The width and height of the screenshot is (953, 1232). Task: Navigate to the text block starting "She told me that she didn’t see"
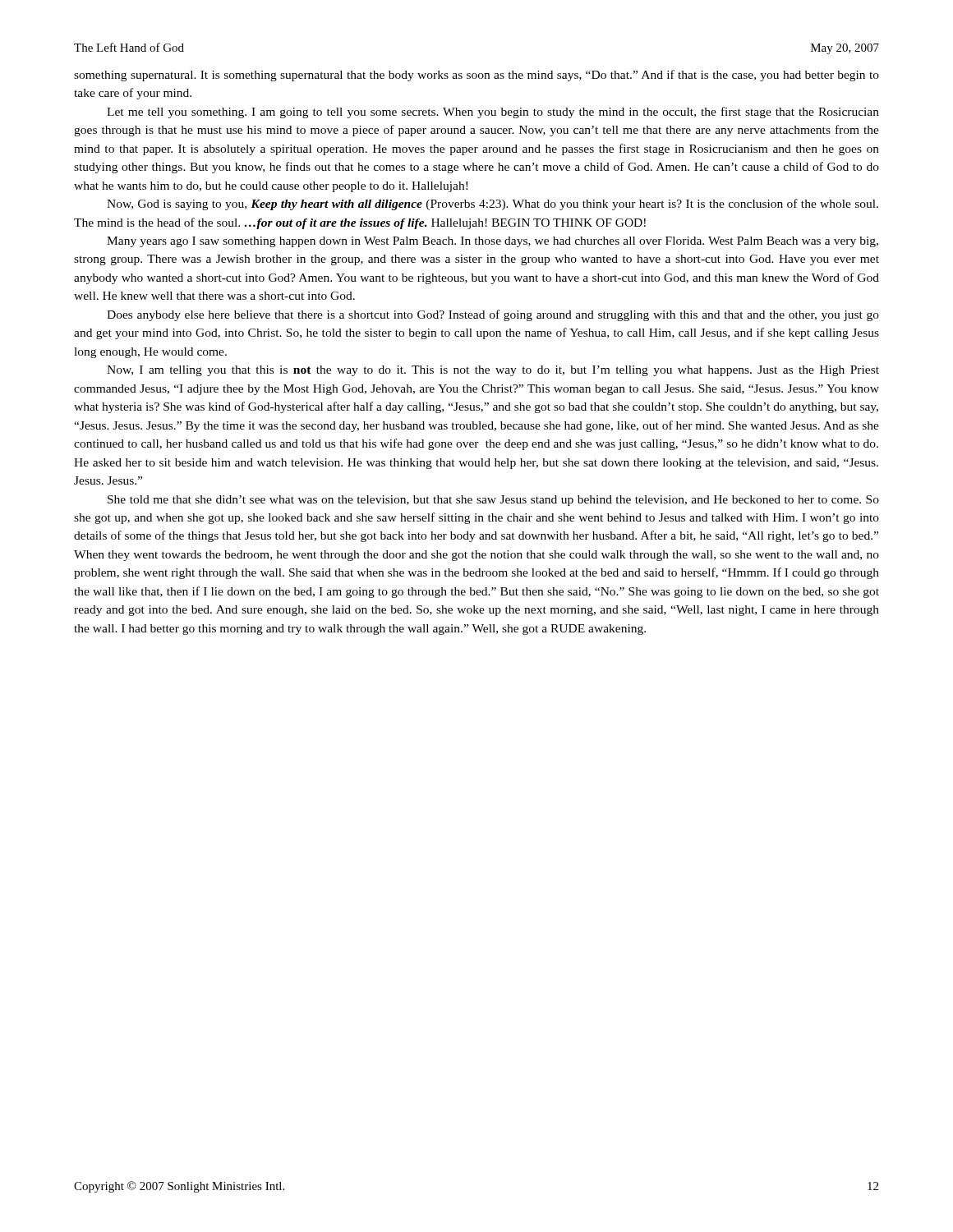[x=476, y=564]
